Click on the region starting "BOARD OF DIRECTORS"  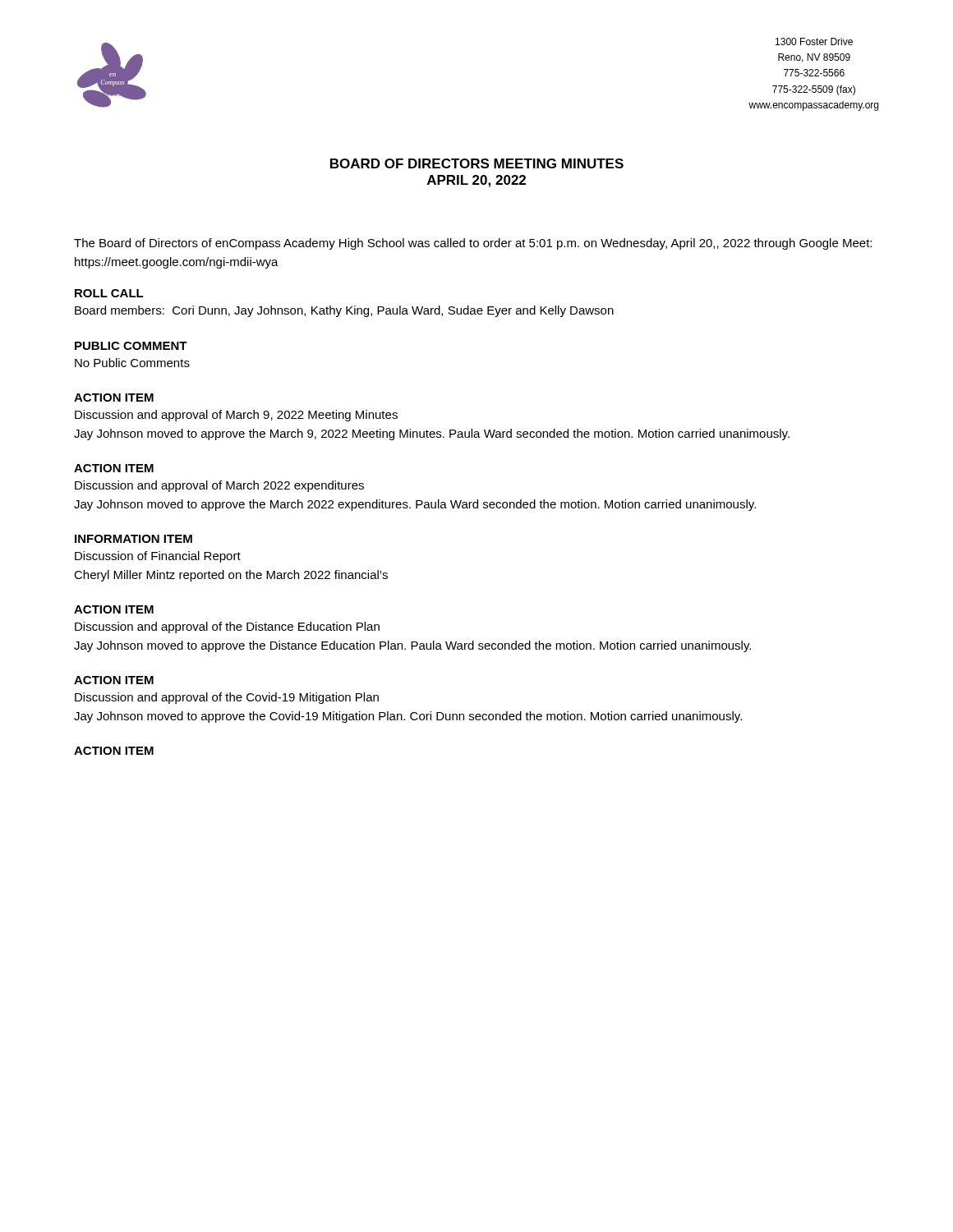[476, 172]
